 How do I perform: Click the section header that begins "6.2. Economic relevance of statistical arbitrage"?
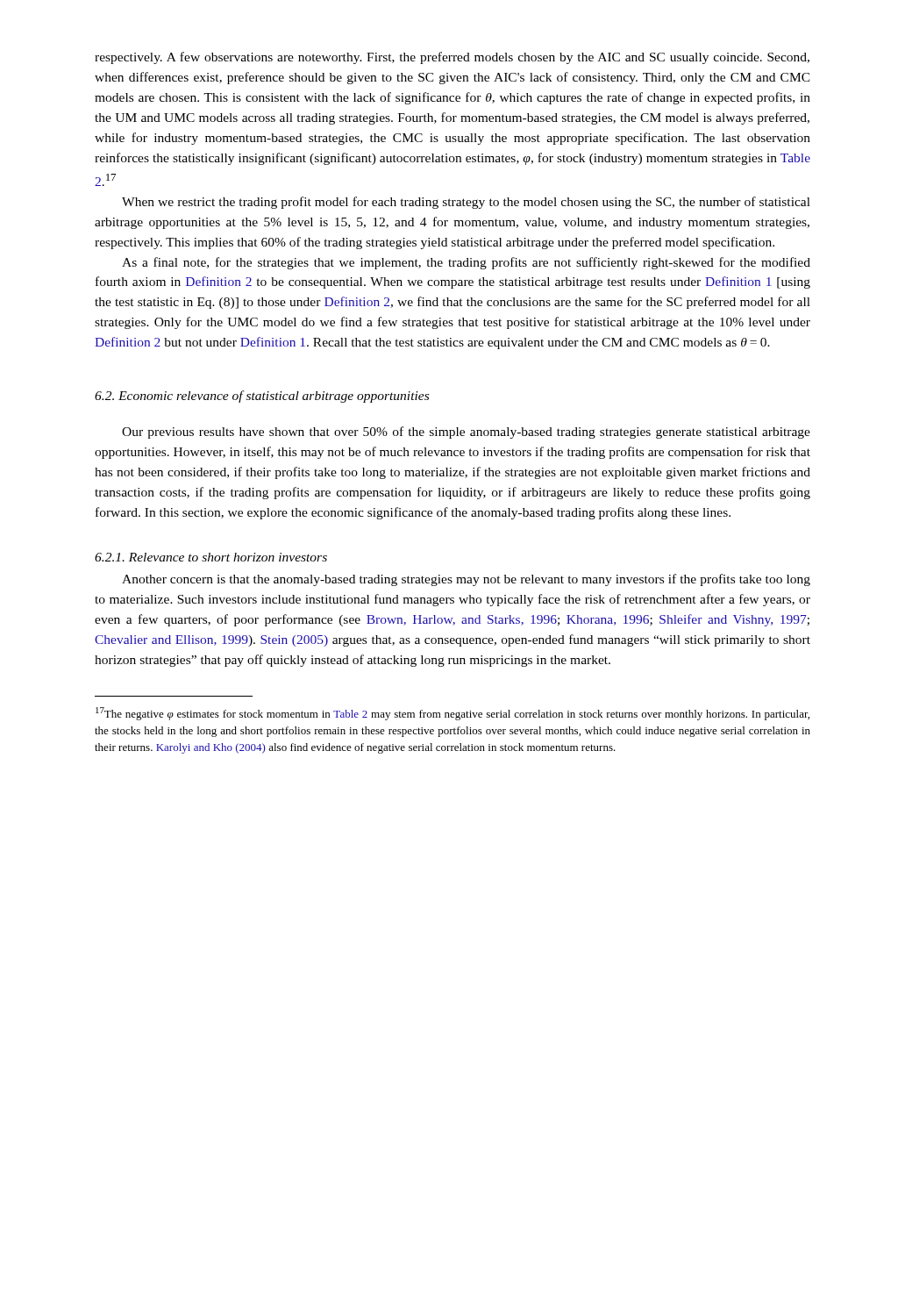262,397
